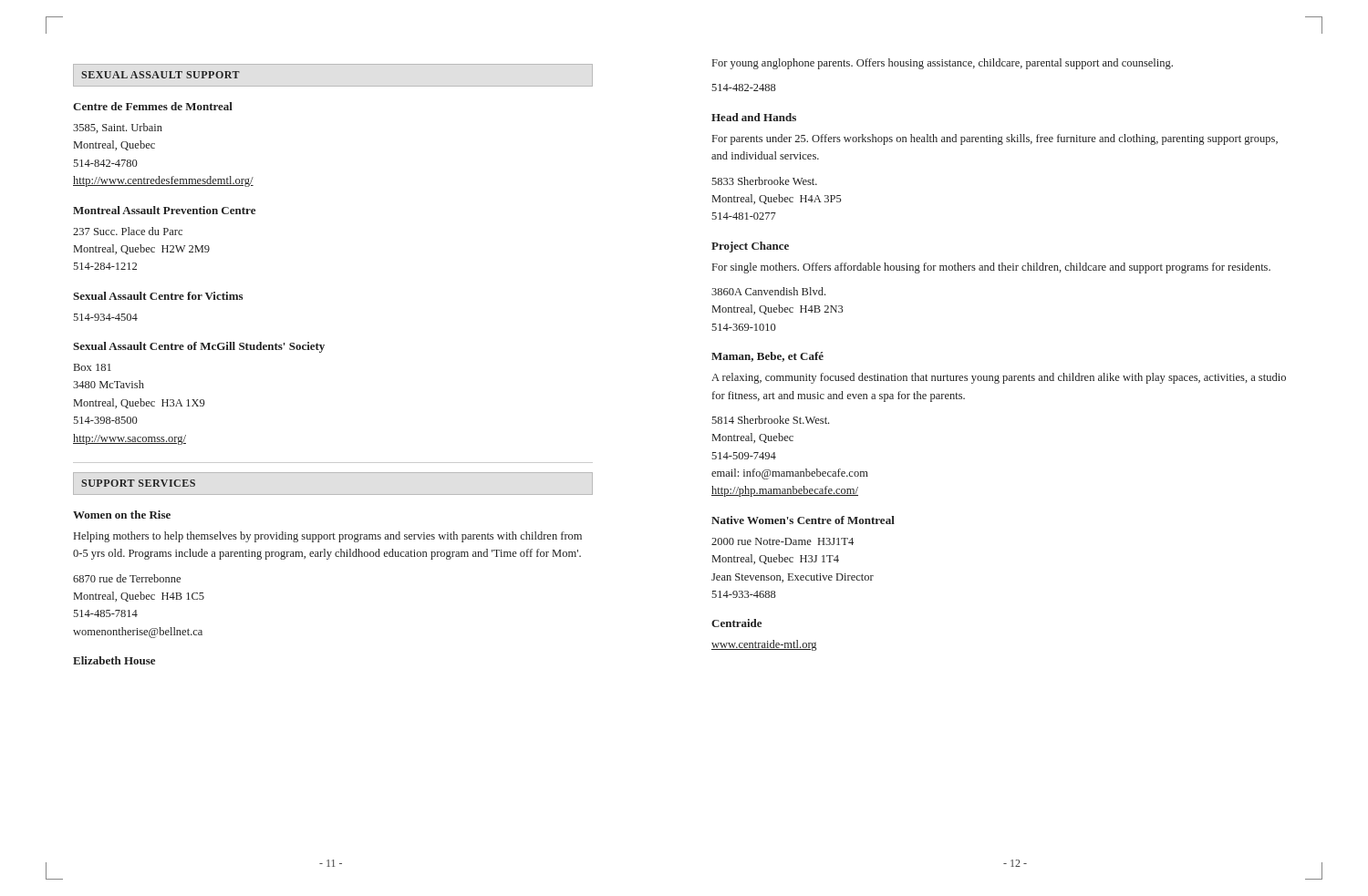Click where it says "SEXUAL ASSAULT SUPPORT"
The height and width of the screenshot is (896, 1368).
click(x=161, y=75)
